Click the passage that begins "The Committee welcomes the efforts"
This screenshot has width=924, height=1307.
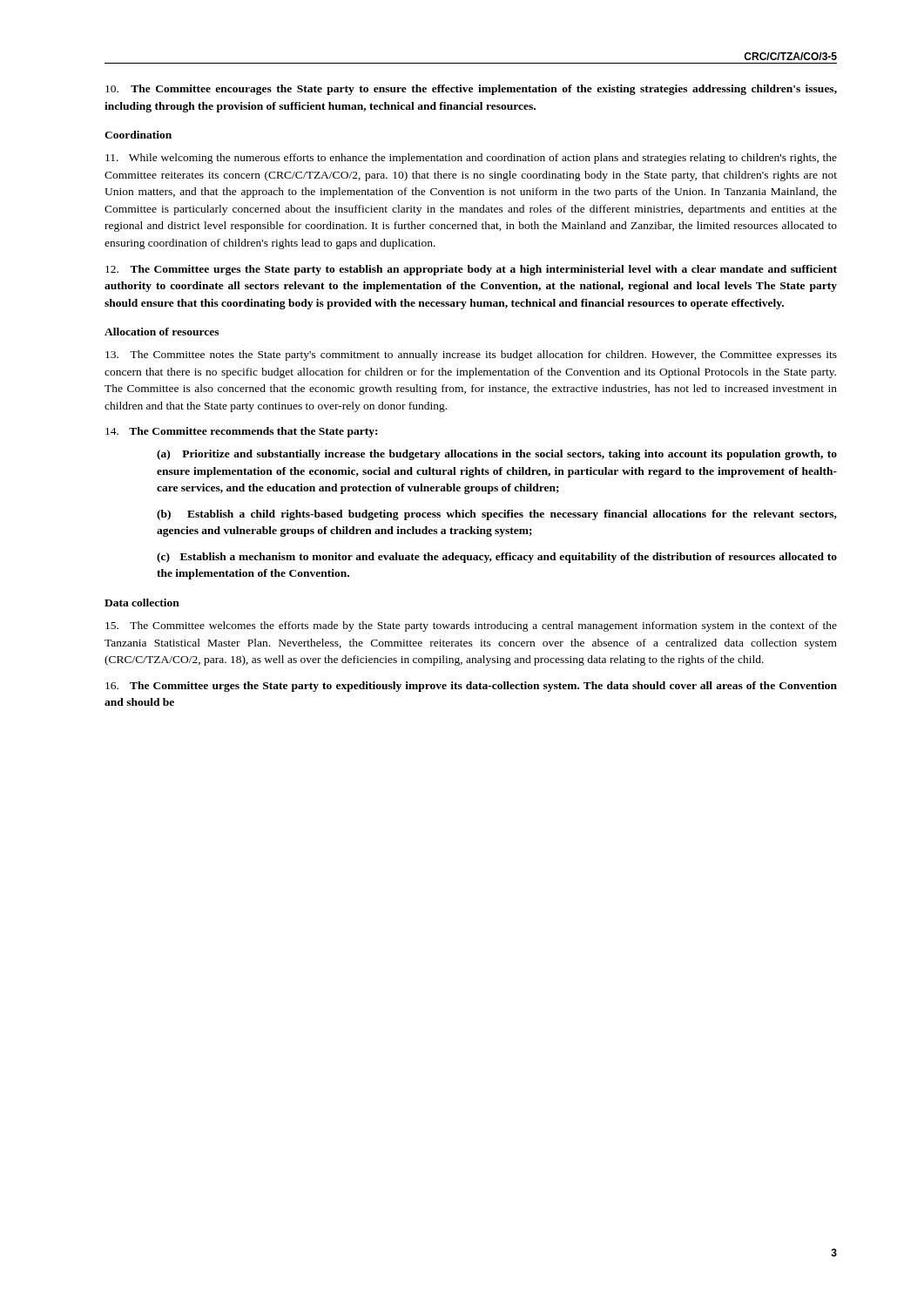click(471, 642)
